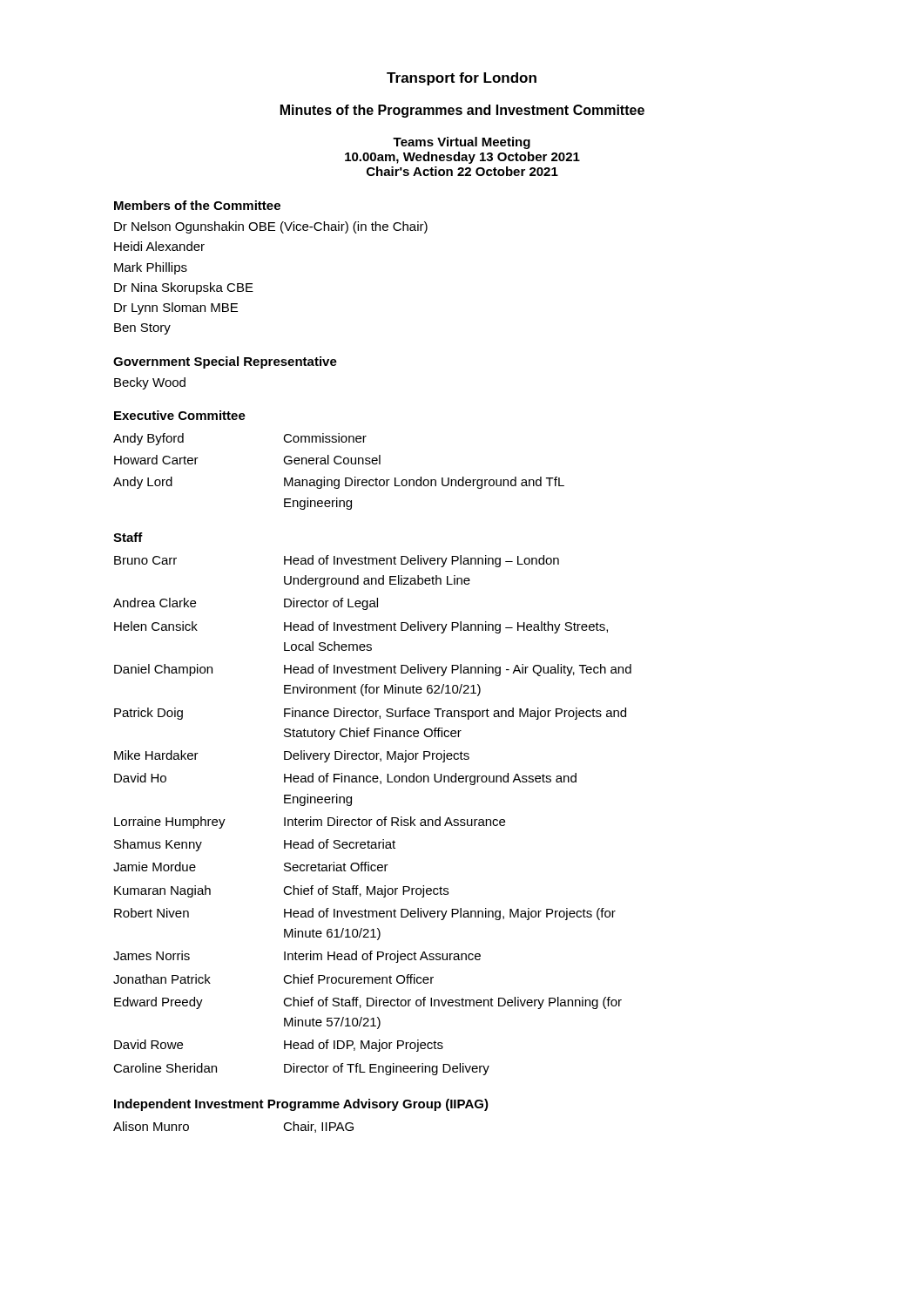Locate the table with the text "Director of Legal"
924x1307 pixels.
pyautogui.click(x=462, y=815)
